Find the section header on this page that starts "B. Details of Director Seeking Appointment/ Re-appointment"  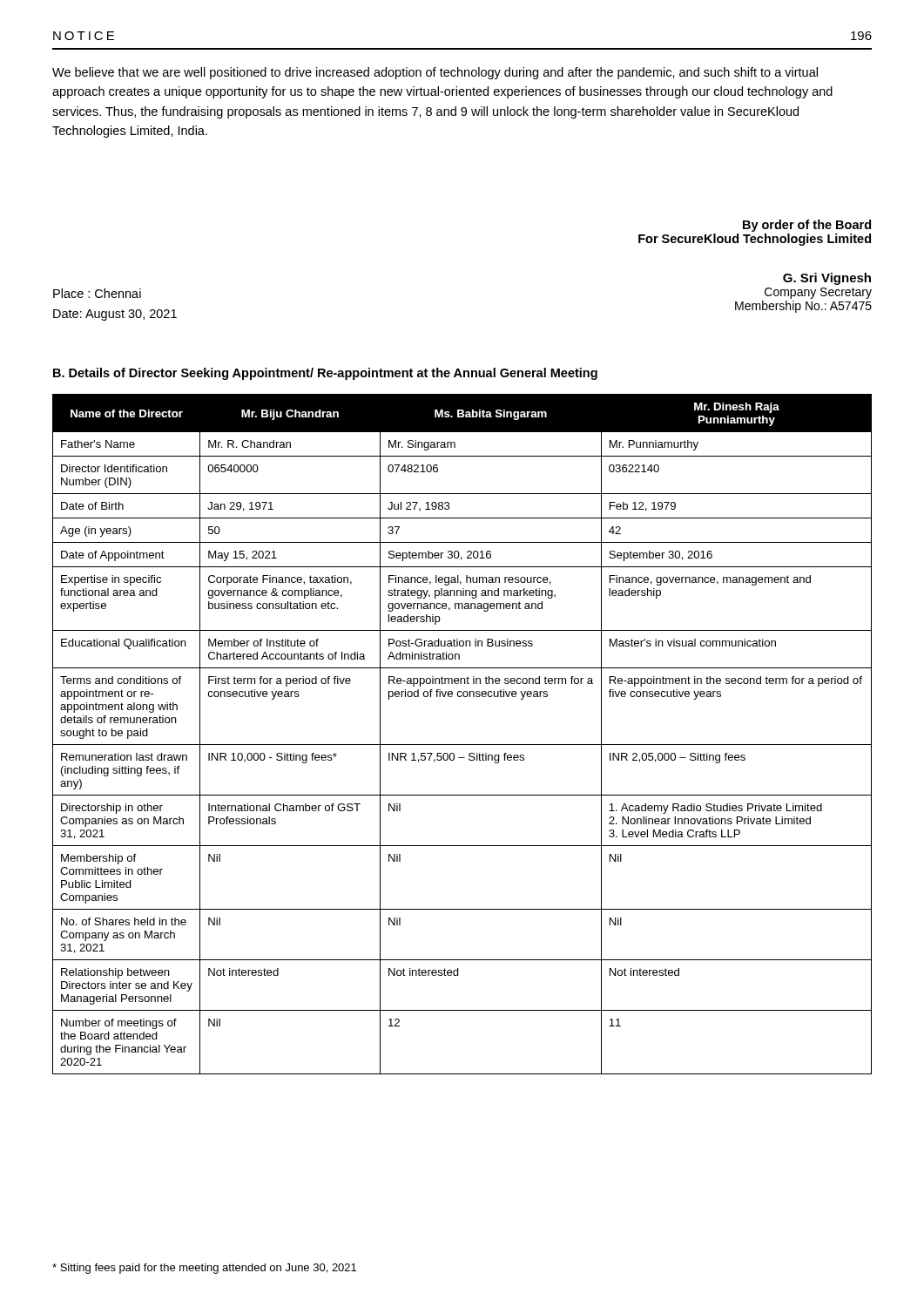tap(325, 373)
